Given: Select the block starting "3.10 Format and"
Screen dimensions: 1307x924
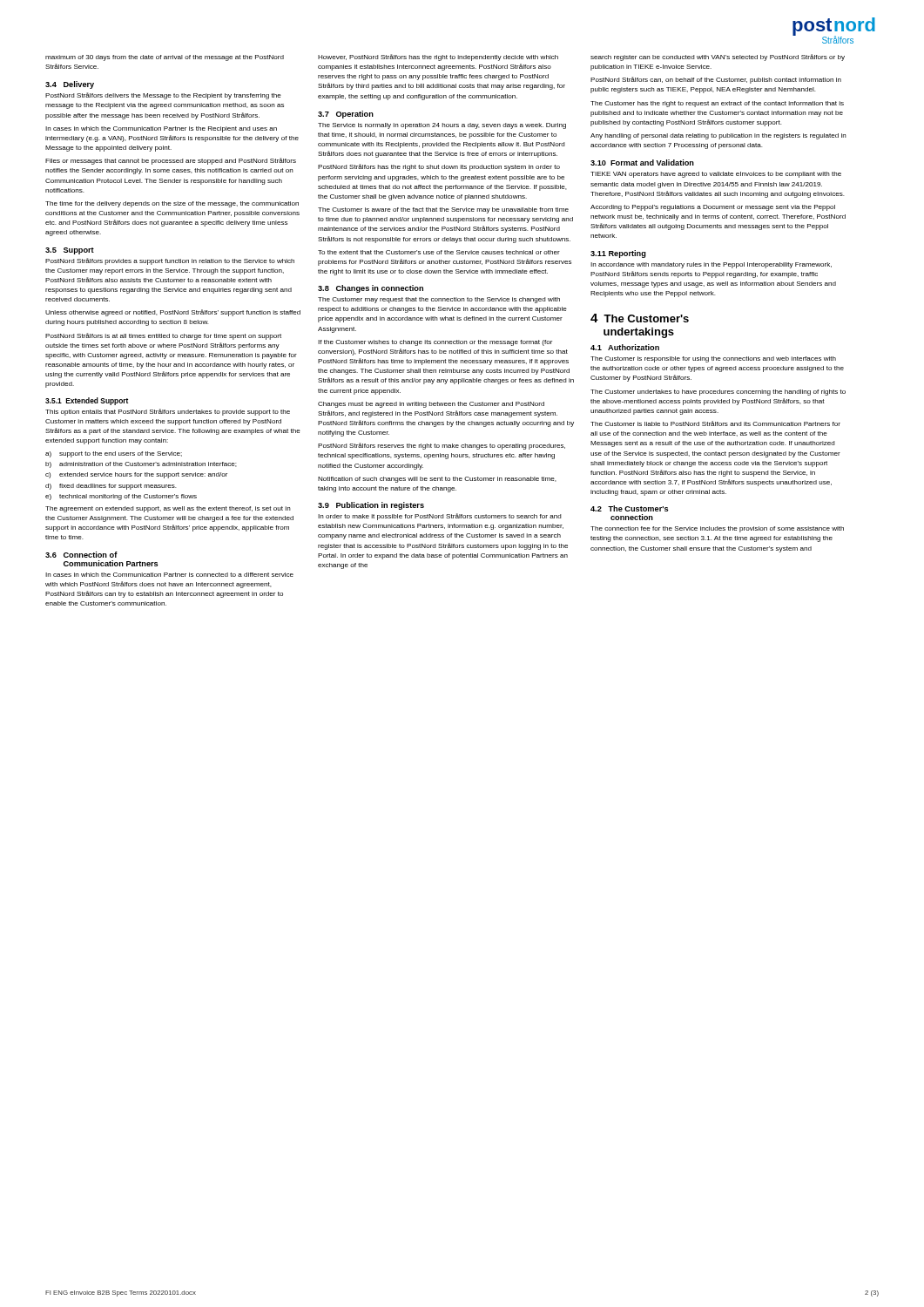Looking at the screenshot, I should point(642,163).
